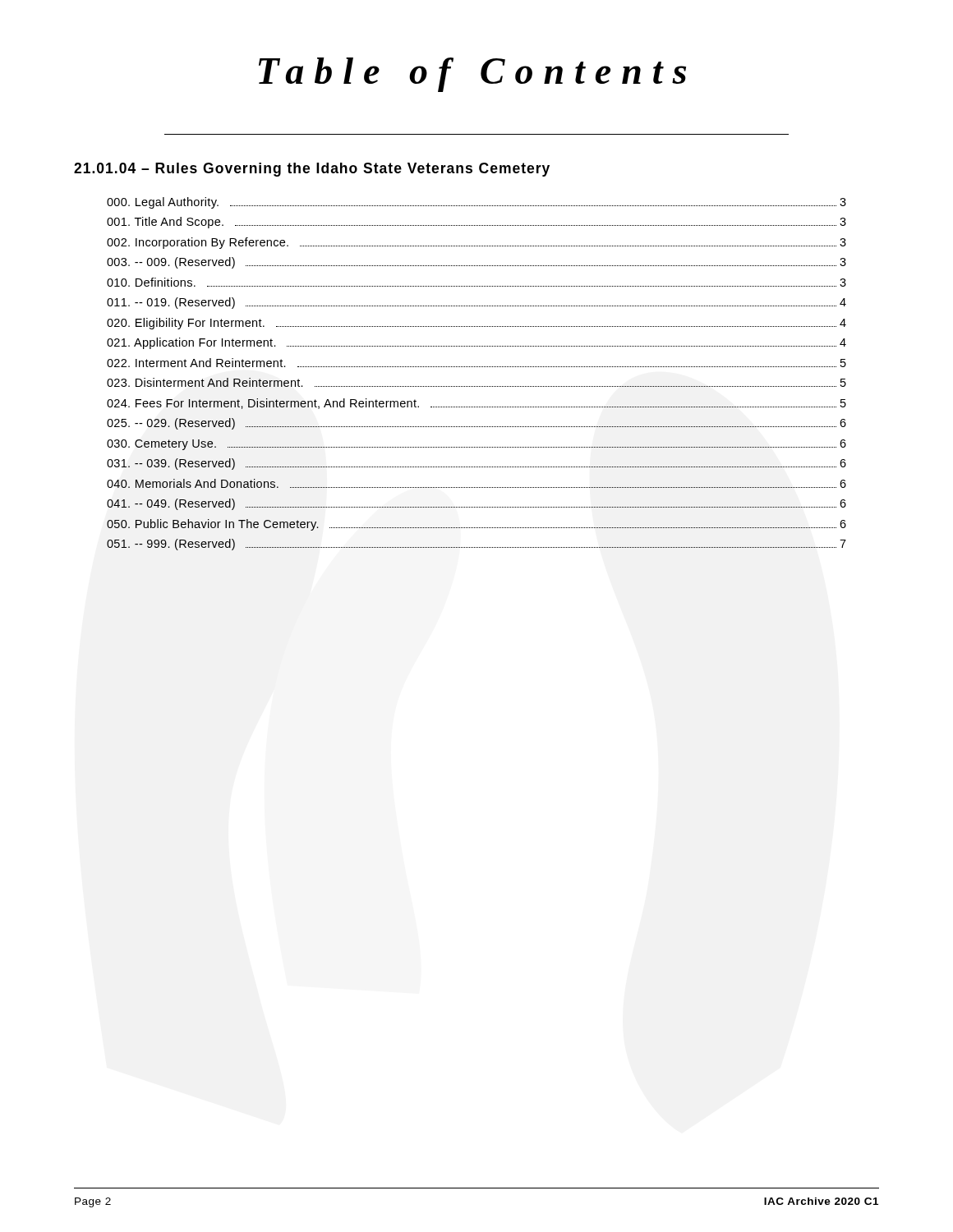The width and height of the screenshot is (953, 1232).
Task: Click where it says "031. -- 039. (Reserved) 6"
Action: click(476, 463)
